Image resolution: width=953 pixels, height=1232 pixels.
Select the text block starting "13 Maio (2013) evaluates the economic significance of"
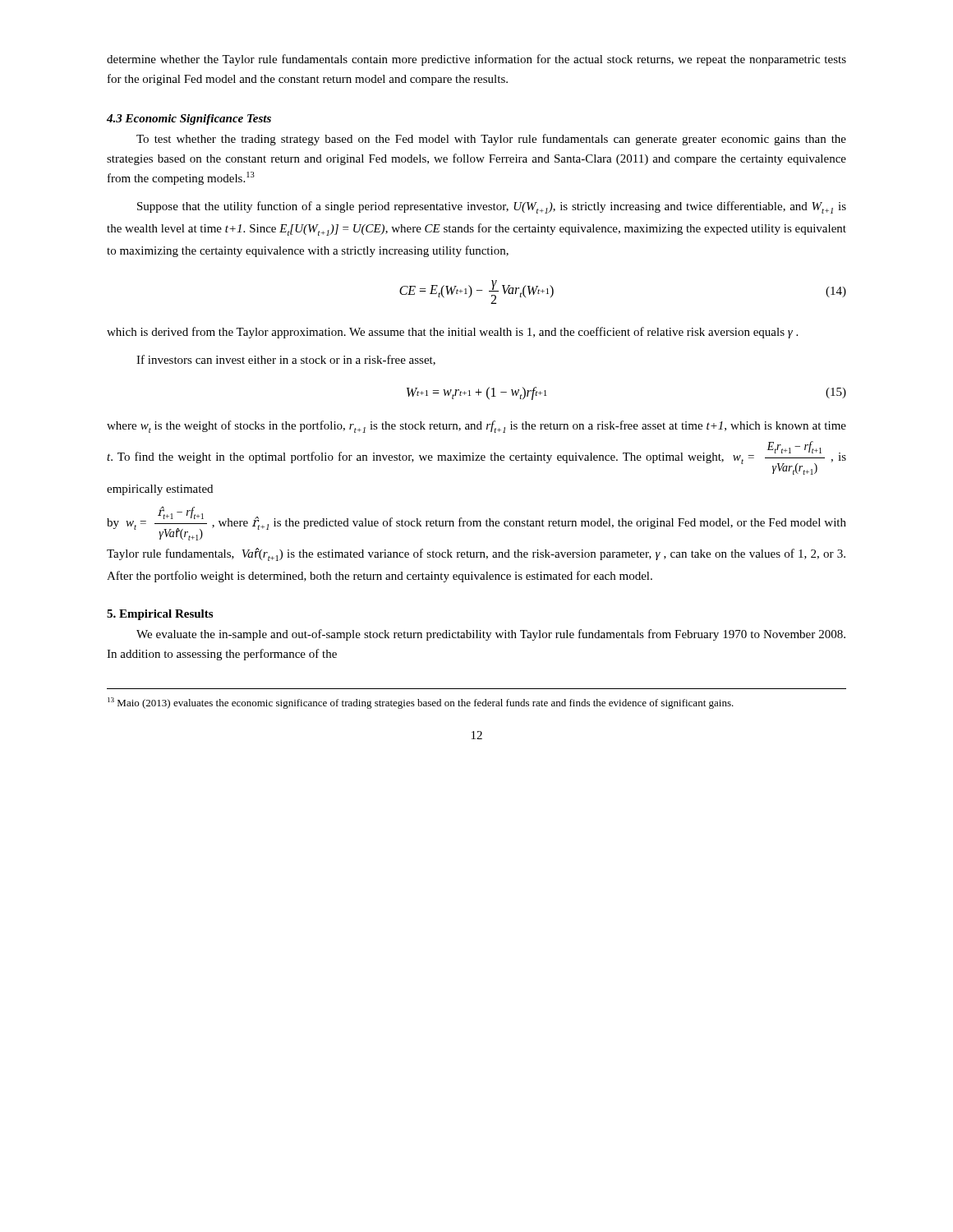click(476, 703)
